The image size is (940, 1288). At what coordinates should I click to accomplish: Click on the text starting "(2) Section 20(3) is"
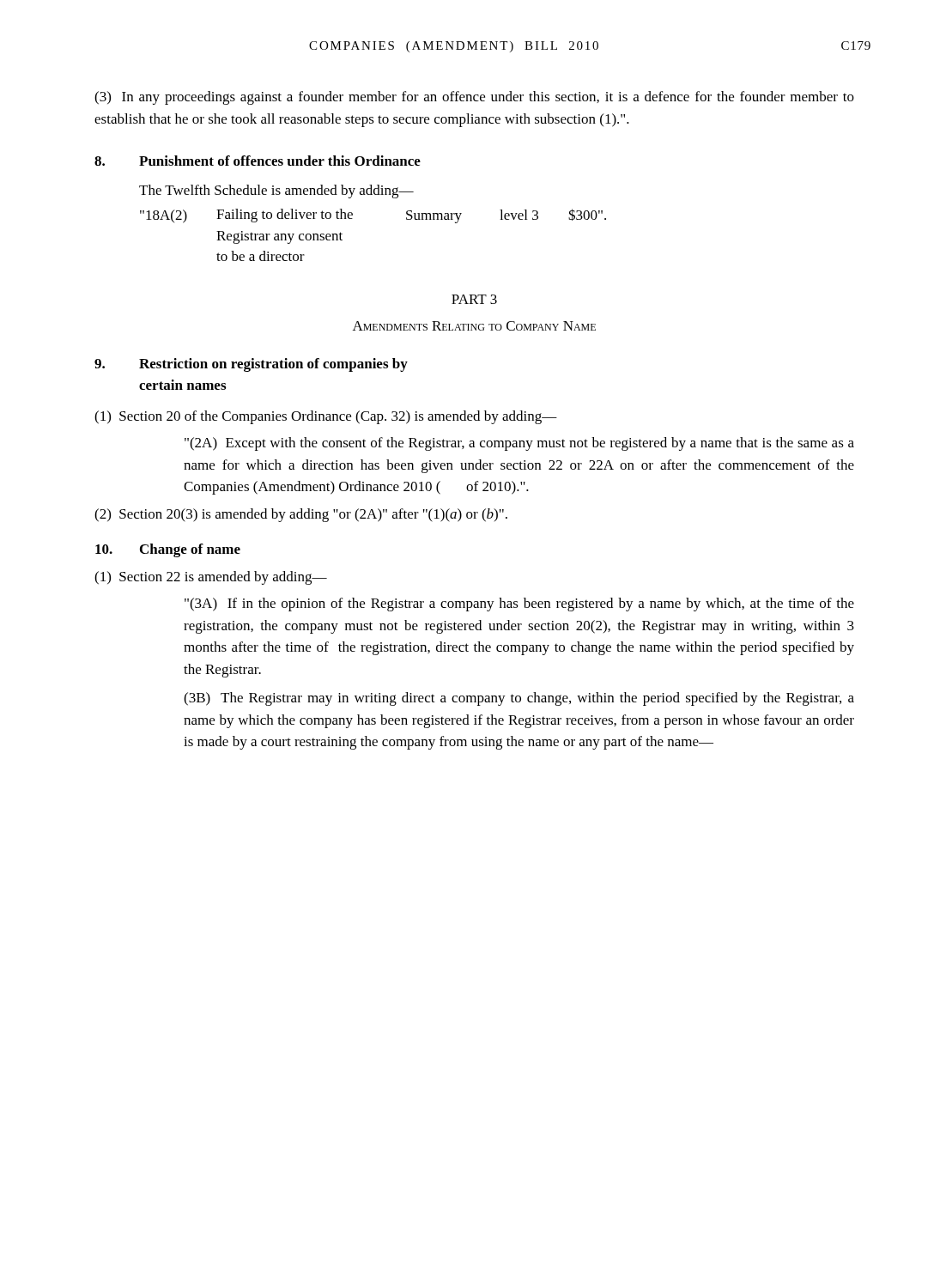[474, 514]
